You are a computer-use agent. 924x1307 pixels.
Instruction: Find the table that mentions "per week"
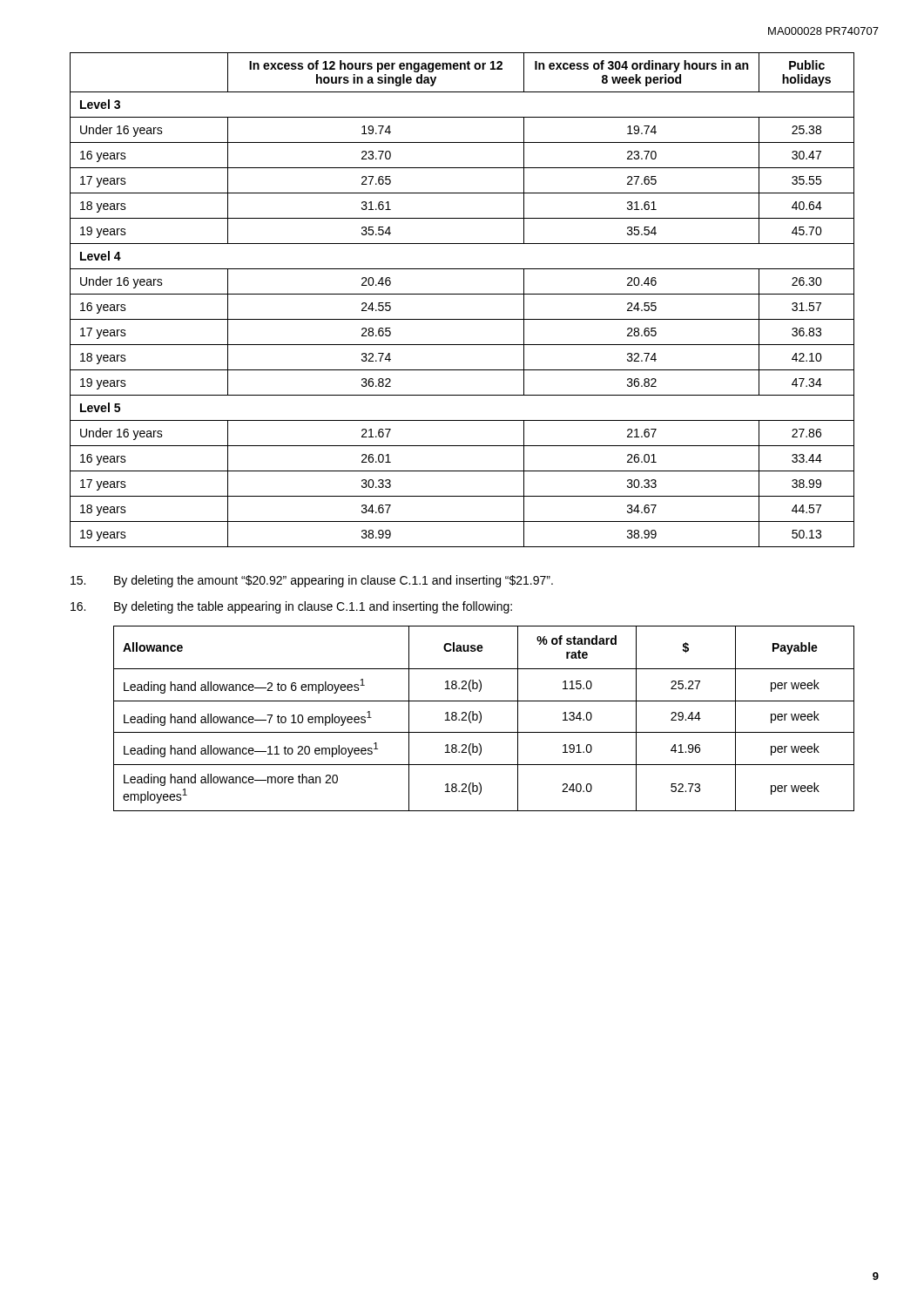[x=484, y=718]
